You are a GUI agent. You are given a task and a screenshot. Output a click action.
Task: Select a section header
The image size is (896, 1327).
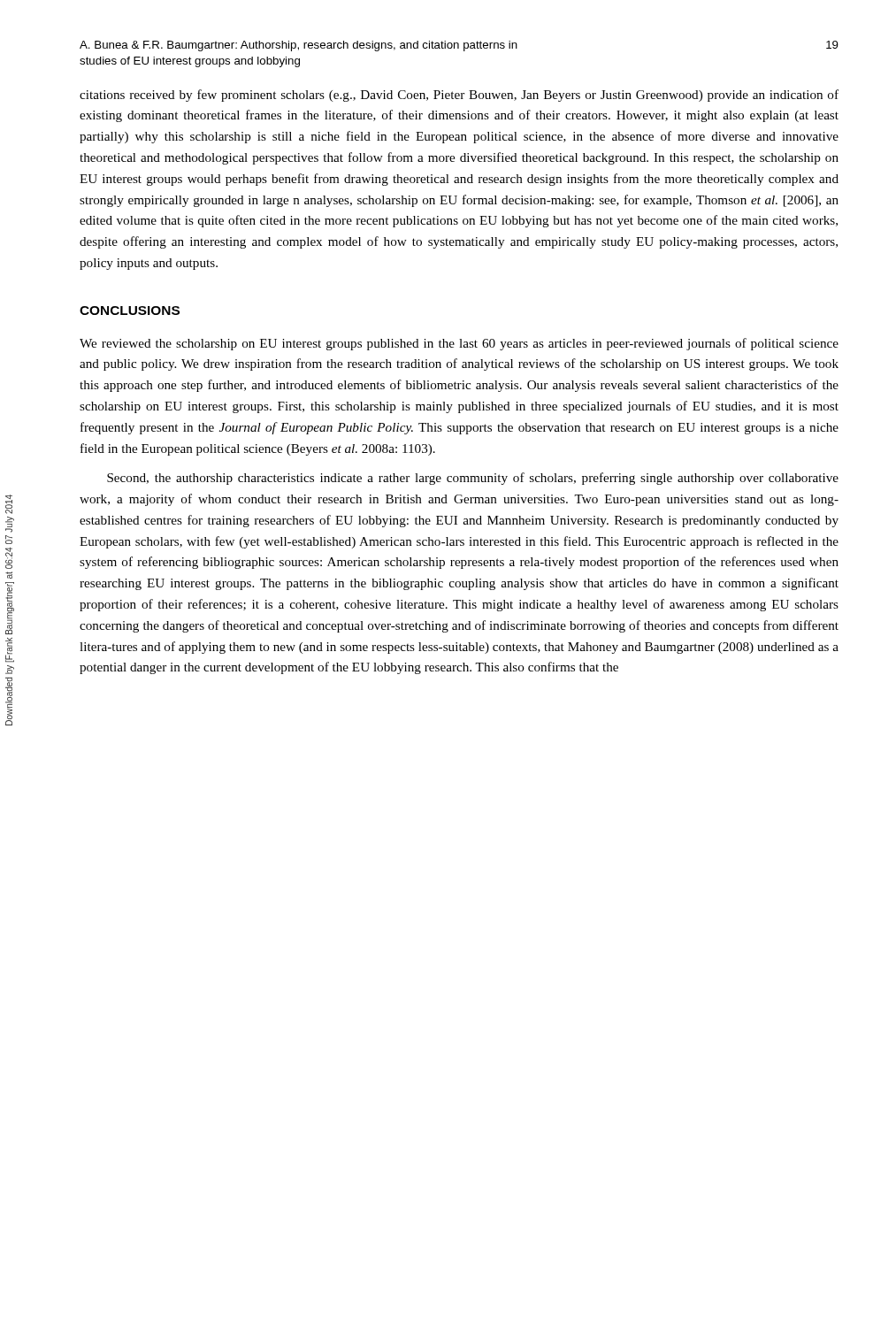[130, 310]
